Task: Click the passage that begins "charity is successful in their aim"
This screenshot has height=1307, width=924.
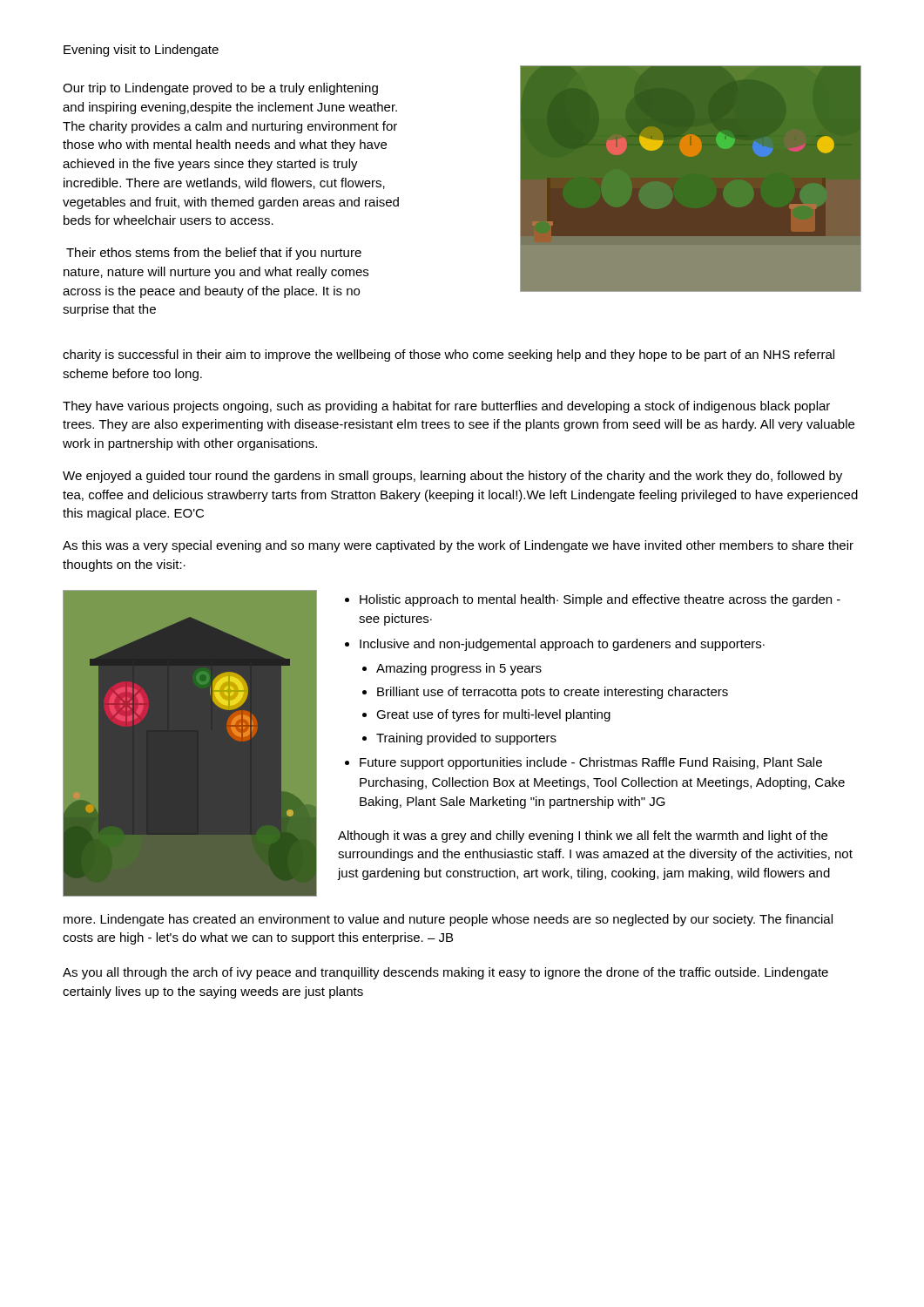Action: (x=449, y=356)
